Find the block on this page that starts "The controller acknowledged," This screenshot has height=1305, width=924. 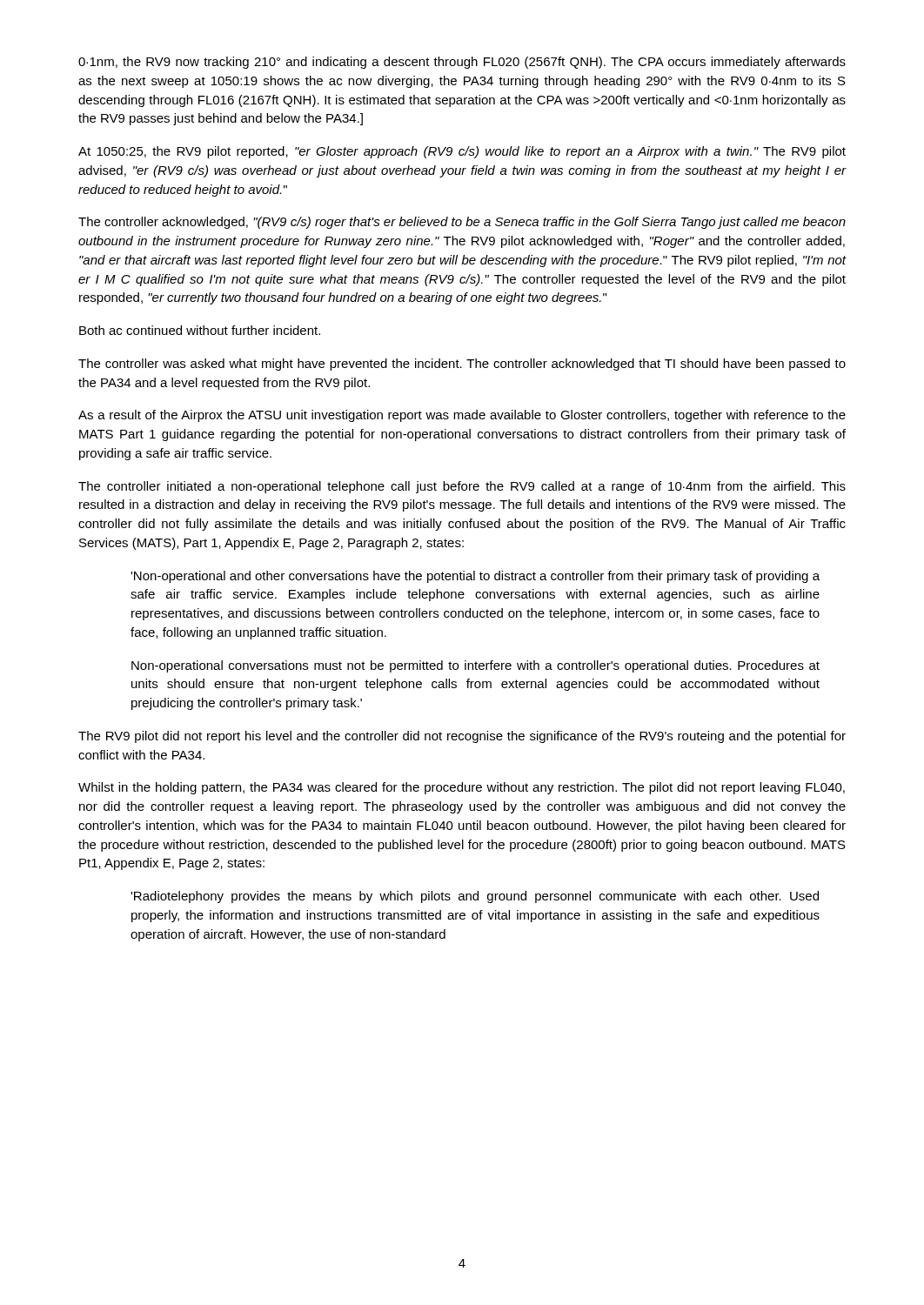[x=462, y=259]
